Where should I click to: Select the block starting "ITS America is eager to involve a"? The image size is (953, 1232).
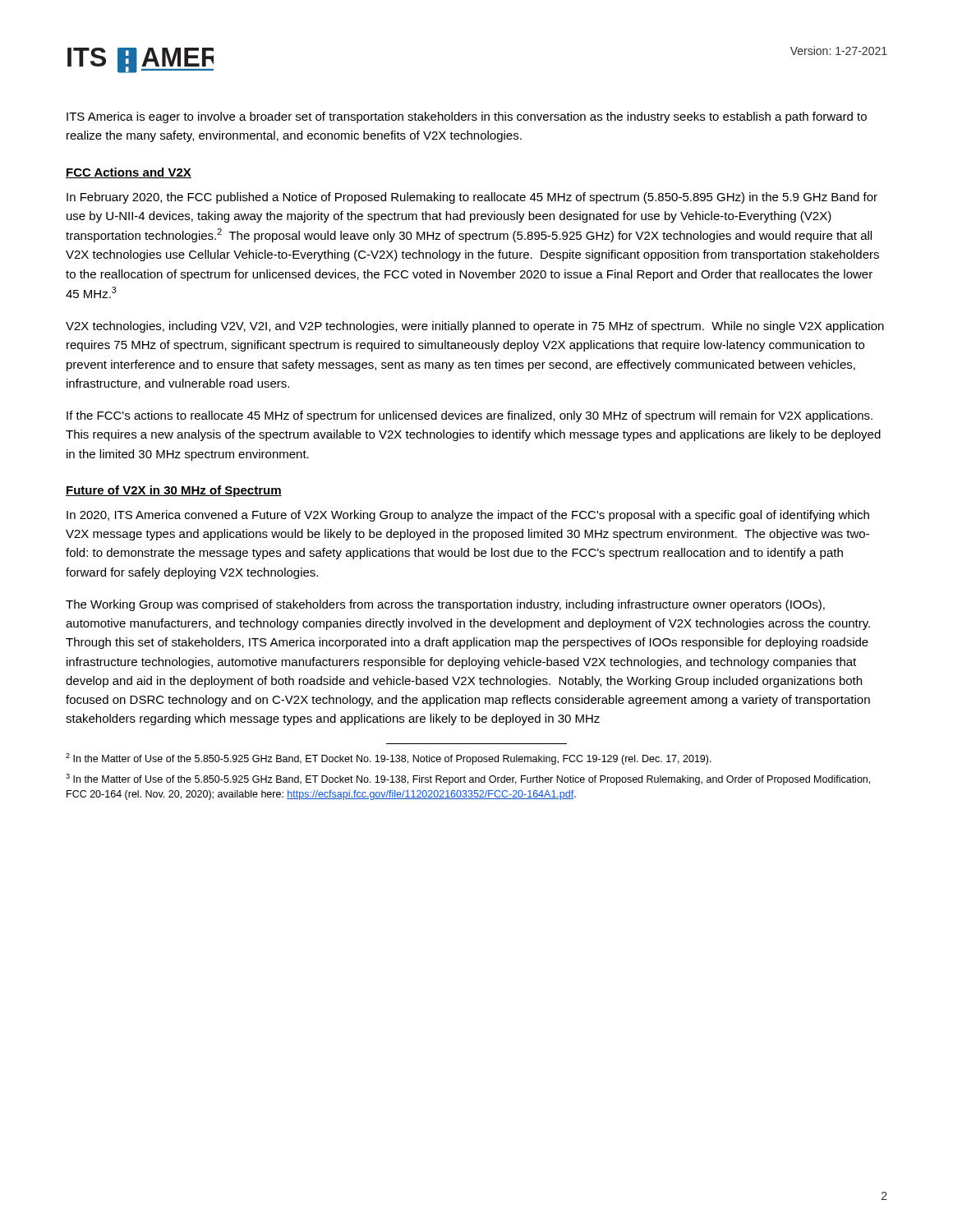coord(466,126)
